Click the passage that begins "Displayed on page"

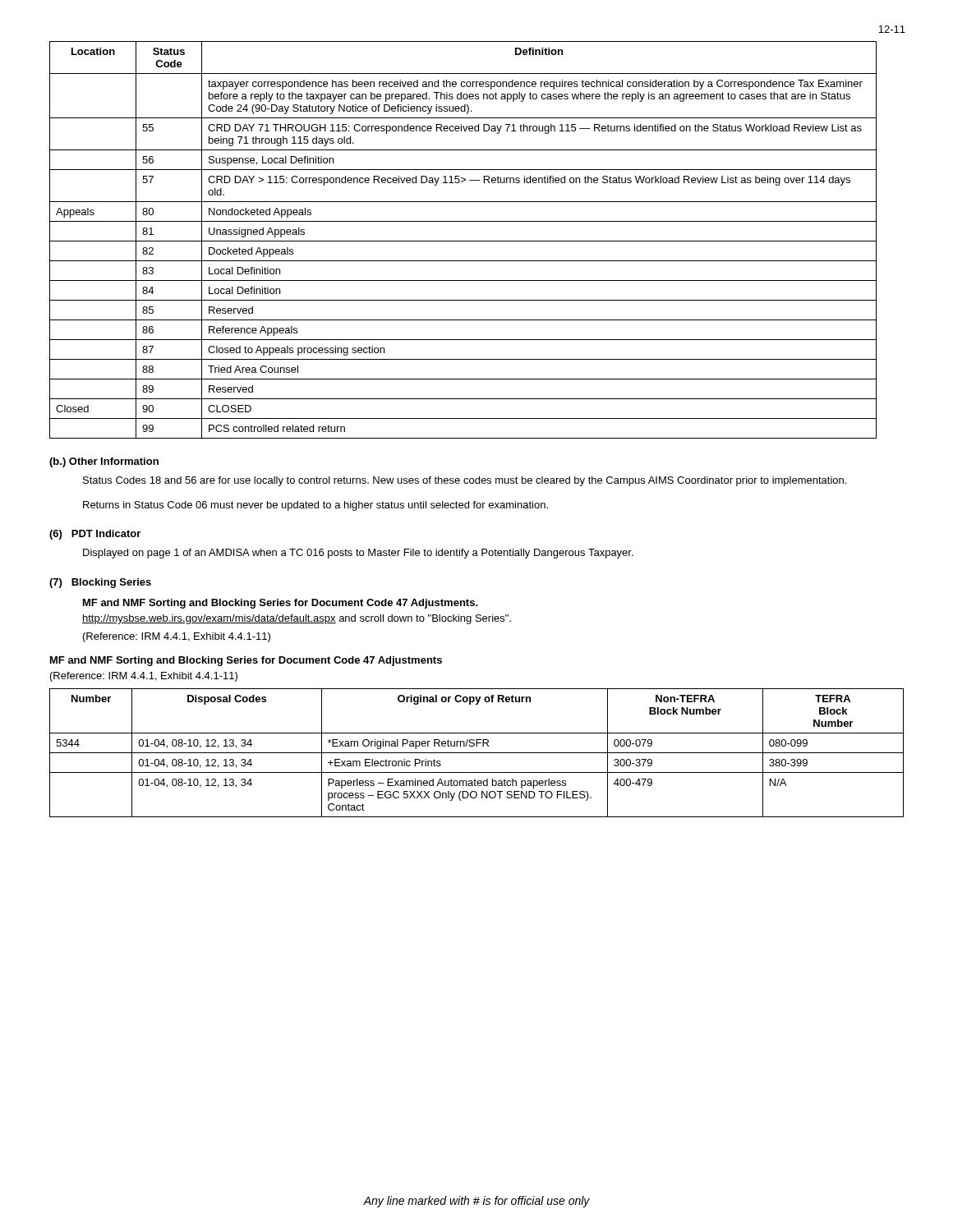(358, 552)
